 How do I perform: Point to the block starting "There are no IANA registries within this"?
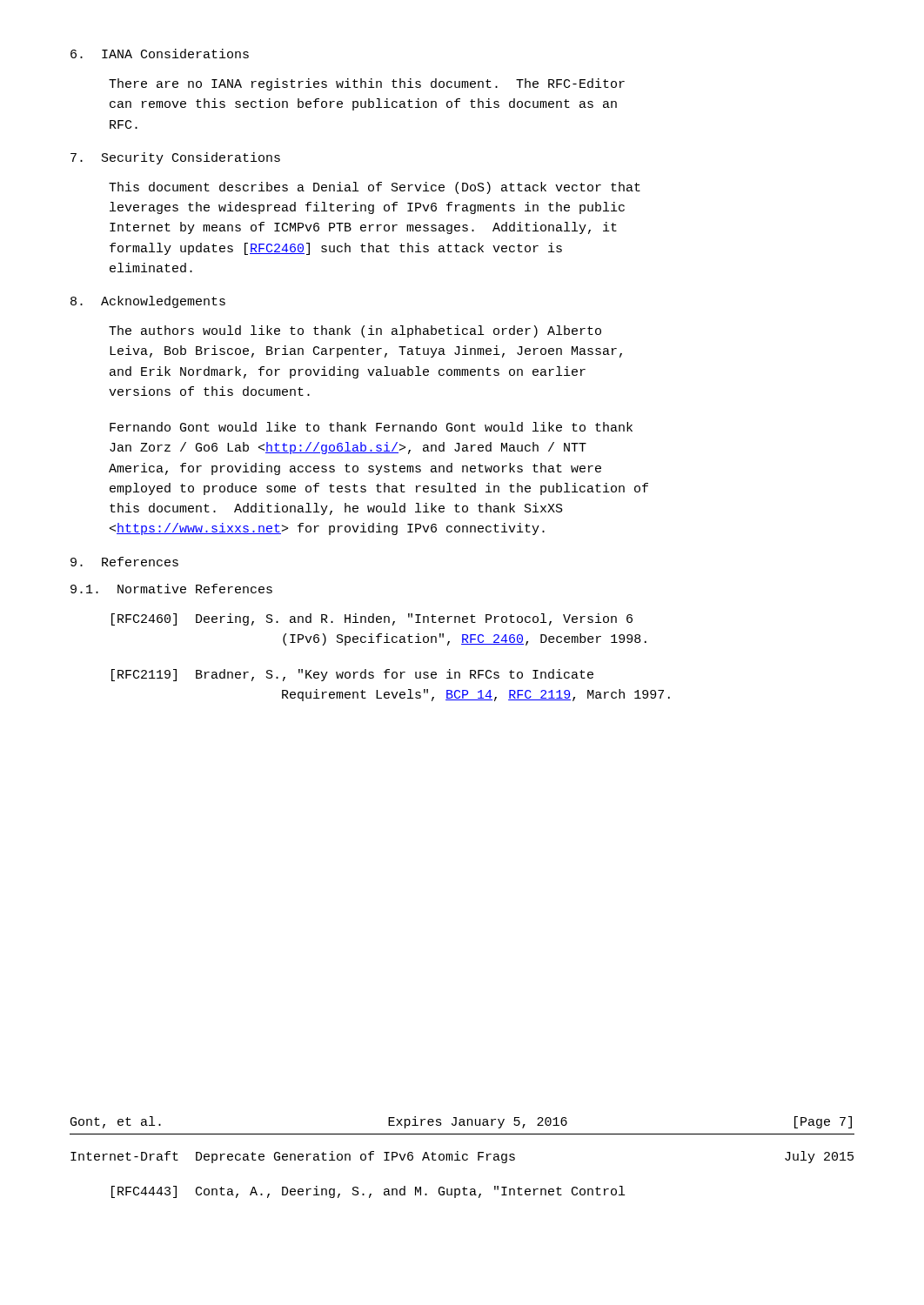coord(367,105)
